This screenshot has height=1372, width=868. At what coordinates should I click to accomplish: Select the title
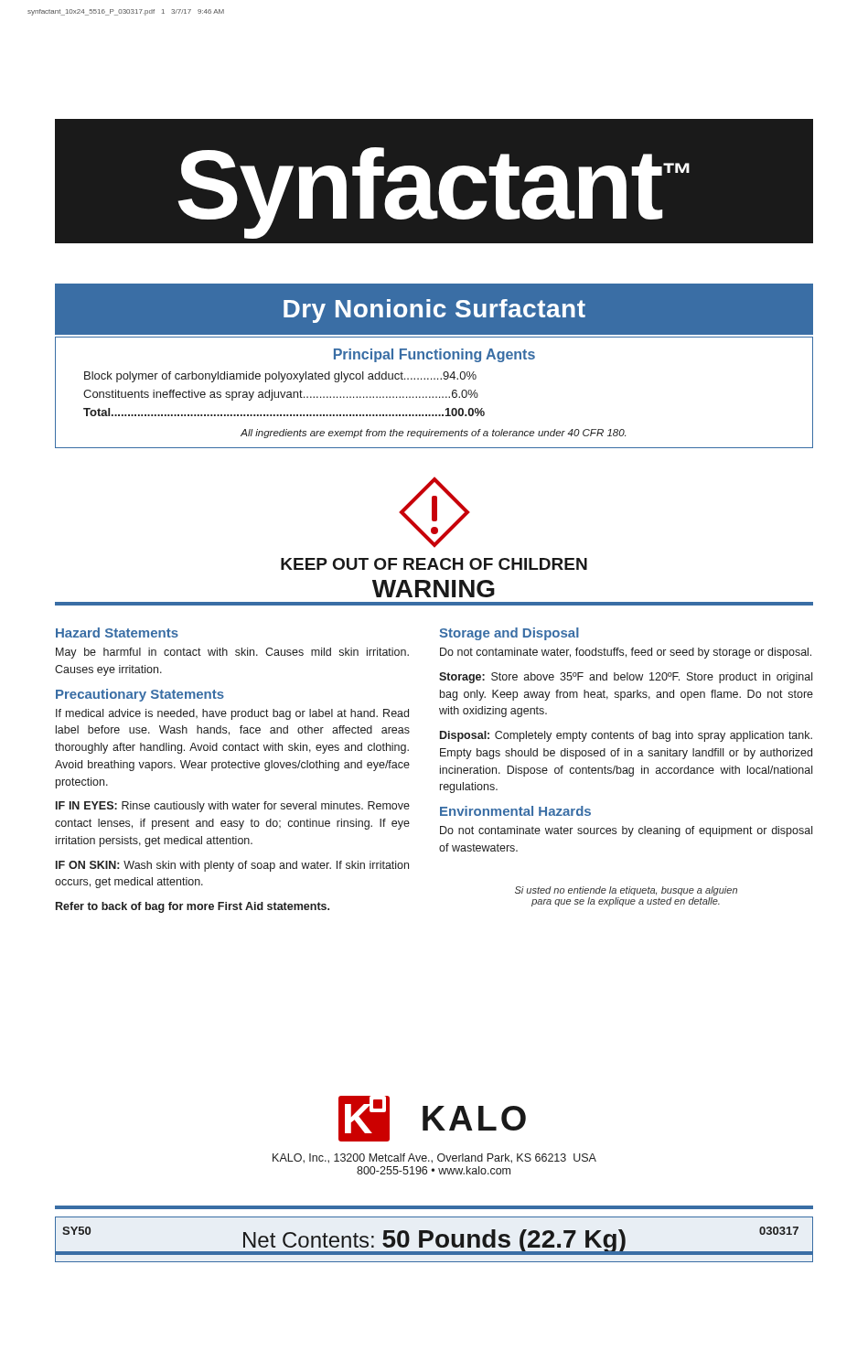tap(434, 184)
